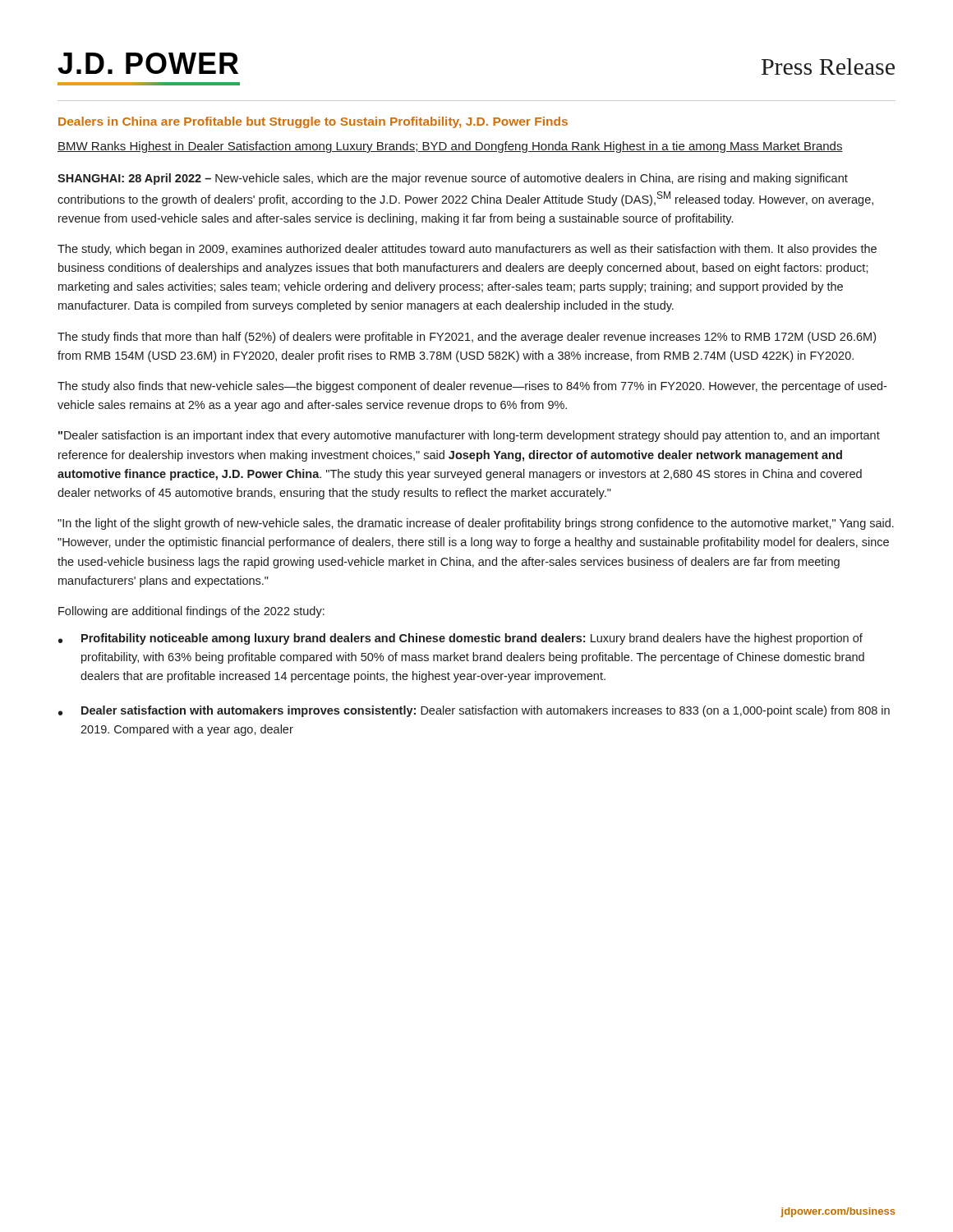
Task: Point to the element starting "• Profitability noticeable among"
Action: 476,658
